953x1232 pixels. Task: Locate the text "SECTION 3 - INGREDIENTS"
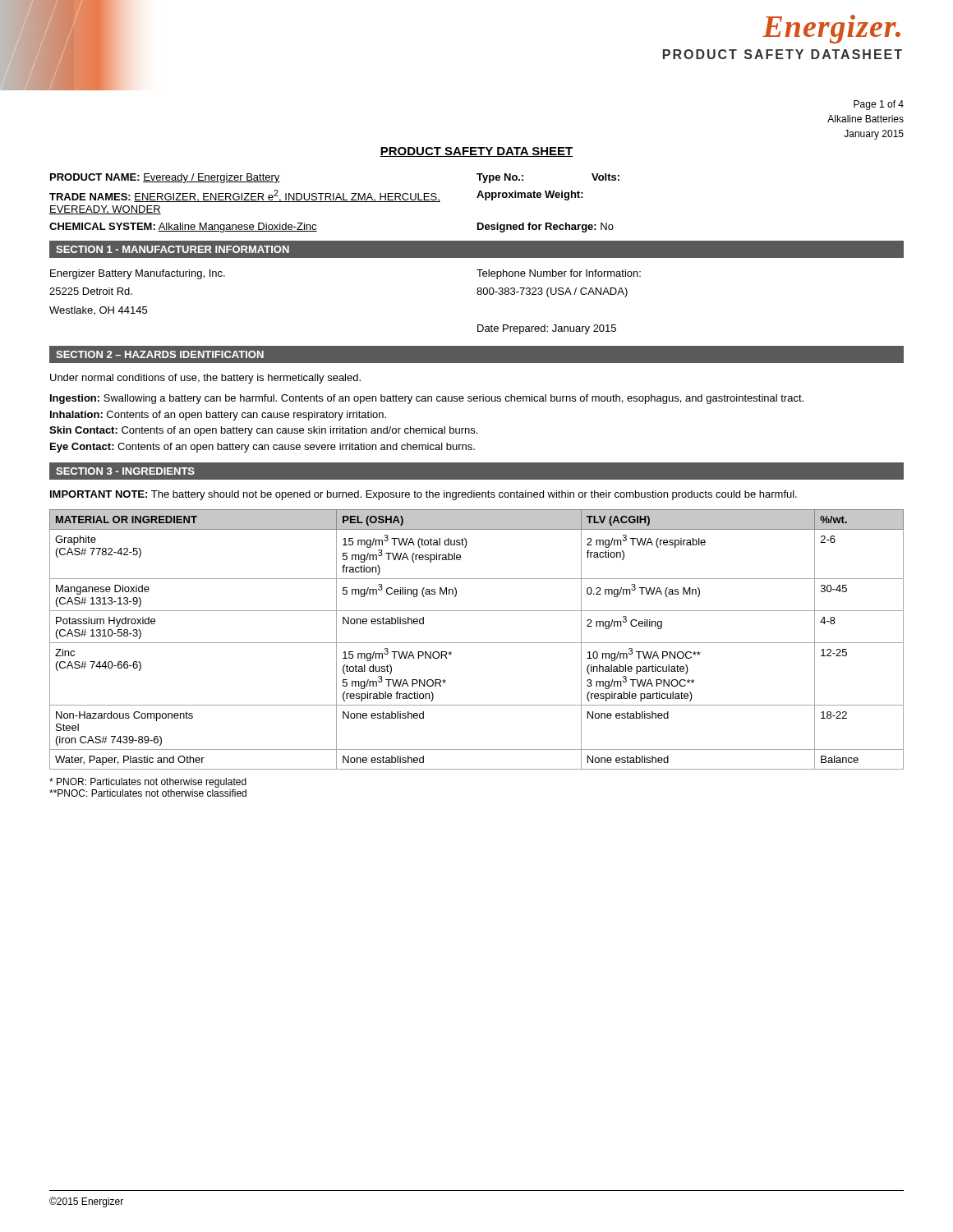click(x=125, y=471)
